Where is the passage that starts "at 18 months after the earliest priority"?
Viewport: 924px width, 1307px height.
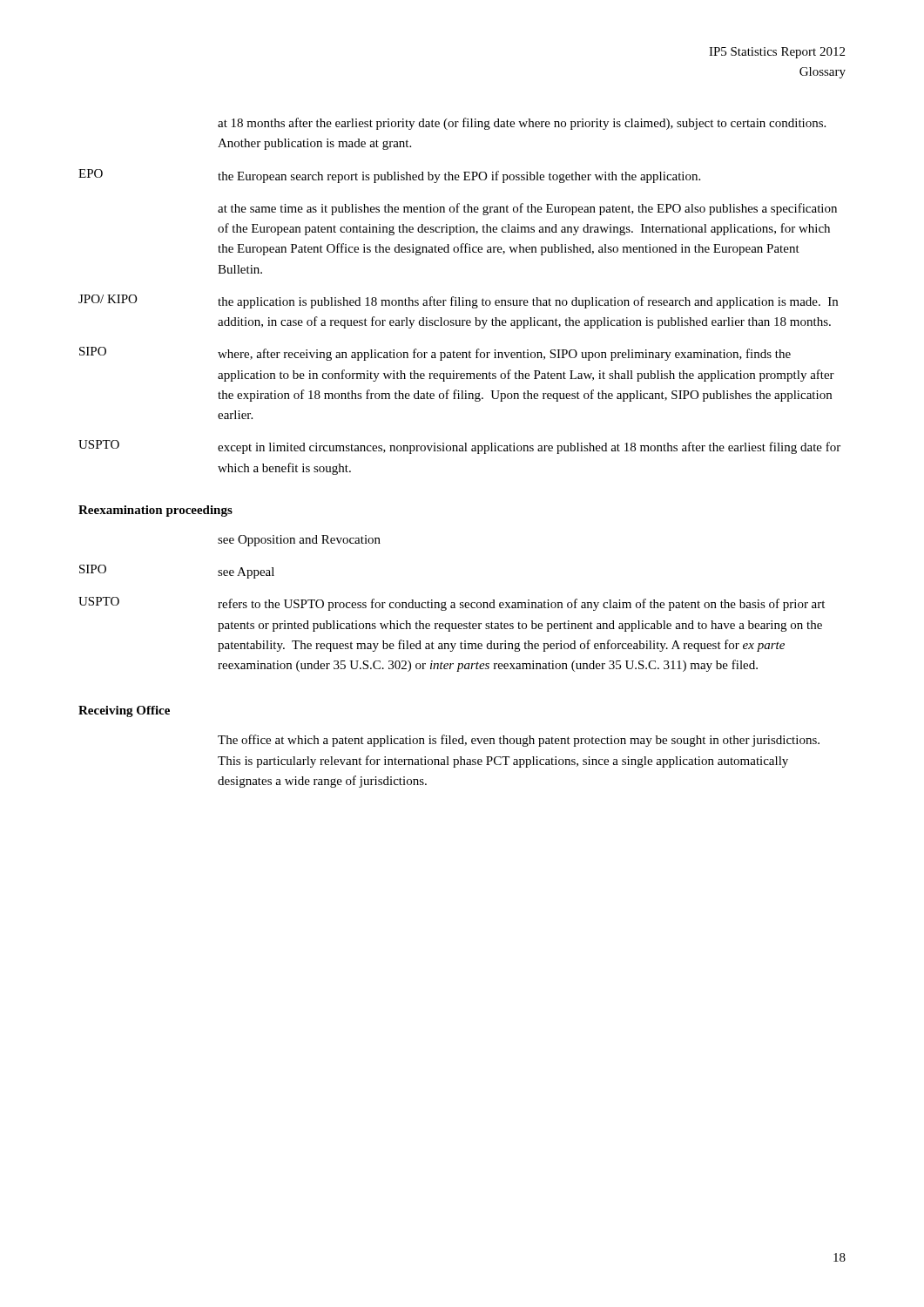click(524, 133)
